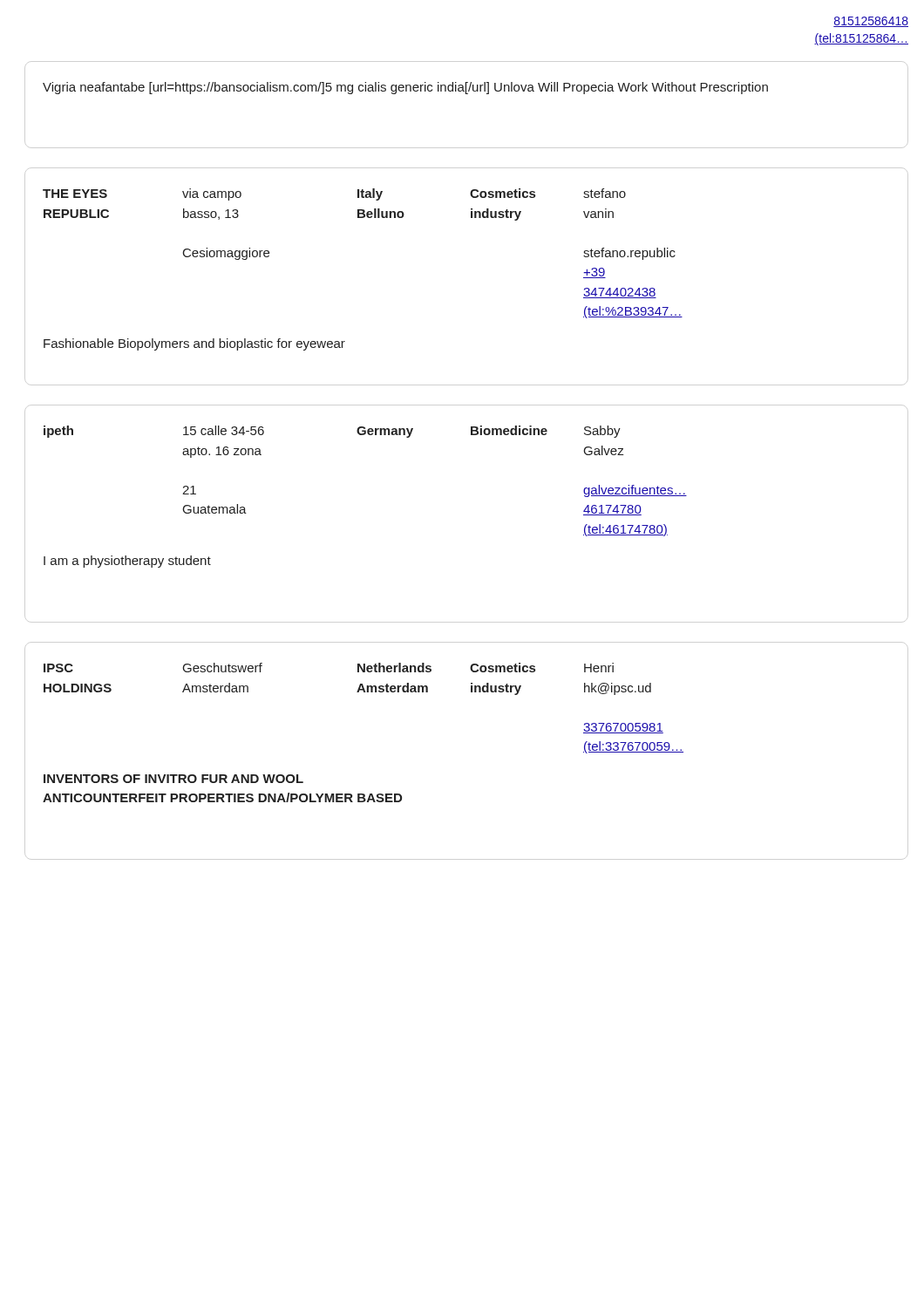Where is the passage that starts "Vigria neafantabe [url=https://bansocialism.com/]5 mg cialis"?
Viewport: 924px width, 1308px height.
pos(406,87)
